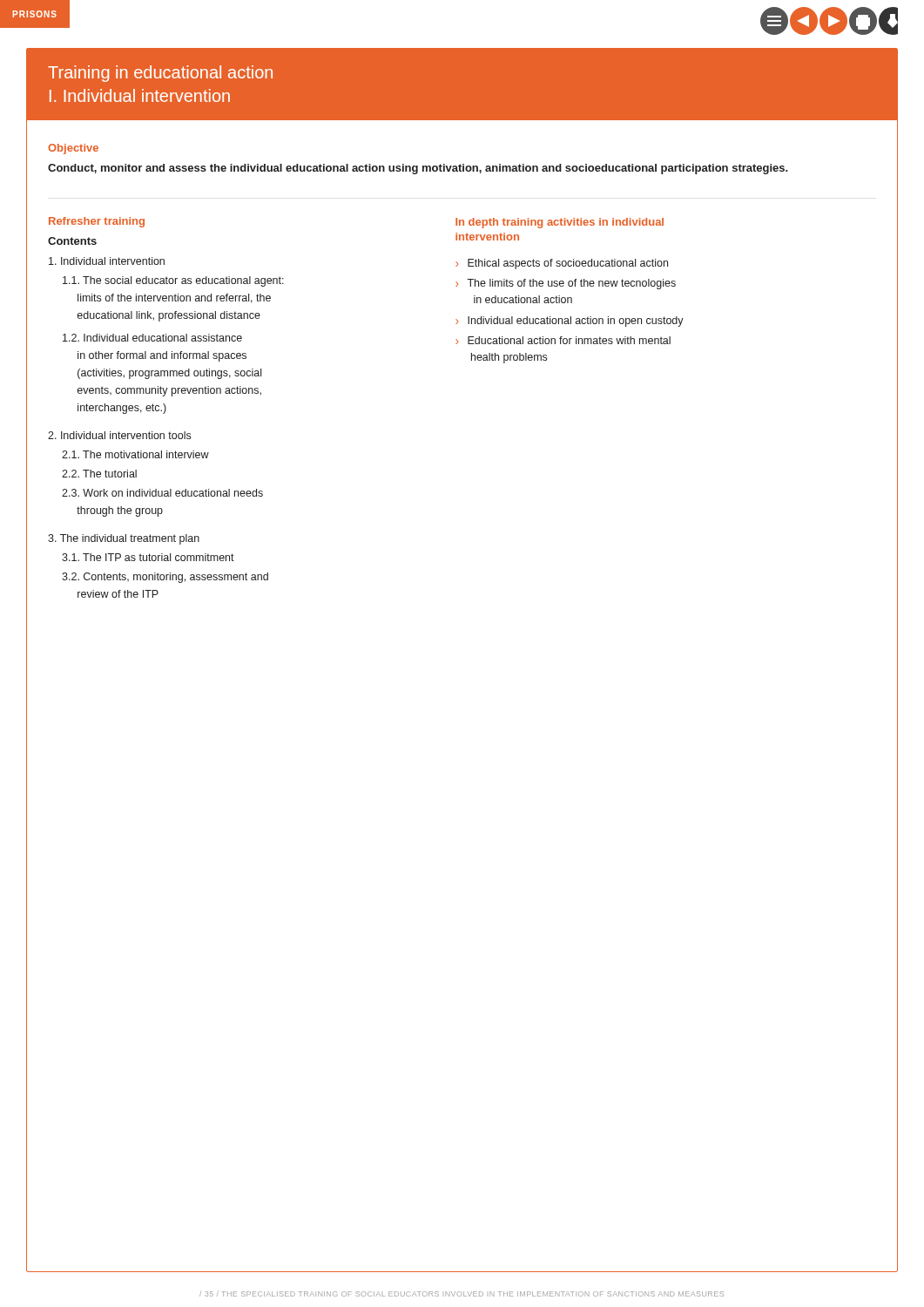Navigate to the block starting "Refresher training"
This screenshot has width=924, height=1307.
pyautogui.click(x=97, y=220)
